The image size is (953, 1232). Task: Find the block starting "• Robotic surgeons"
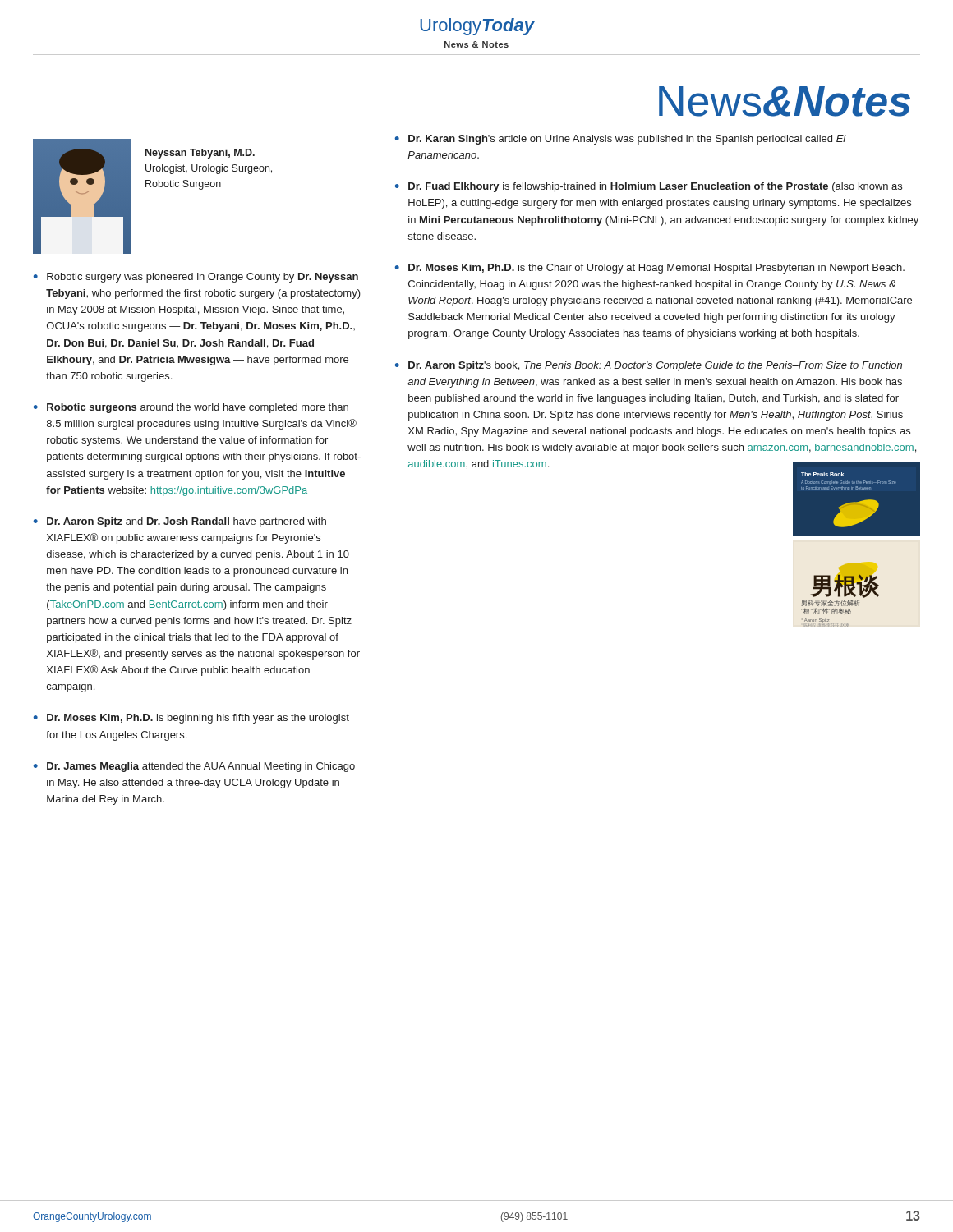point(197,449)
